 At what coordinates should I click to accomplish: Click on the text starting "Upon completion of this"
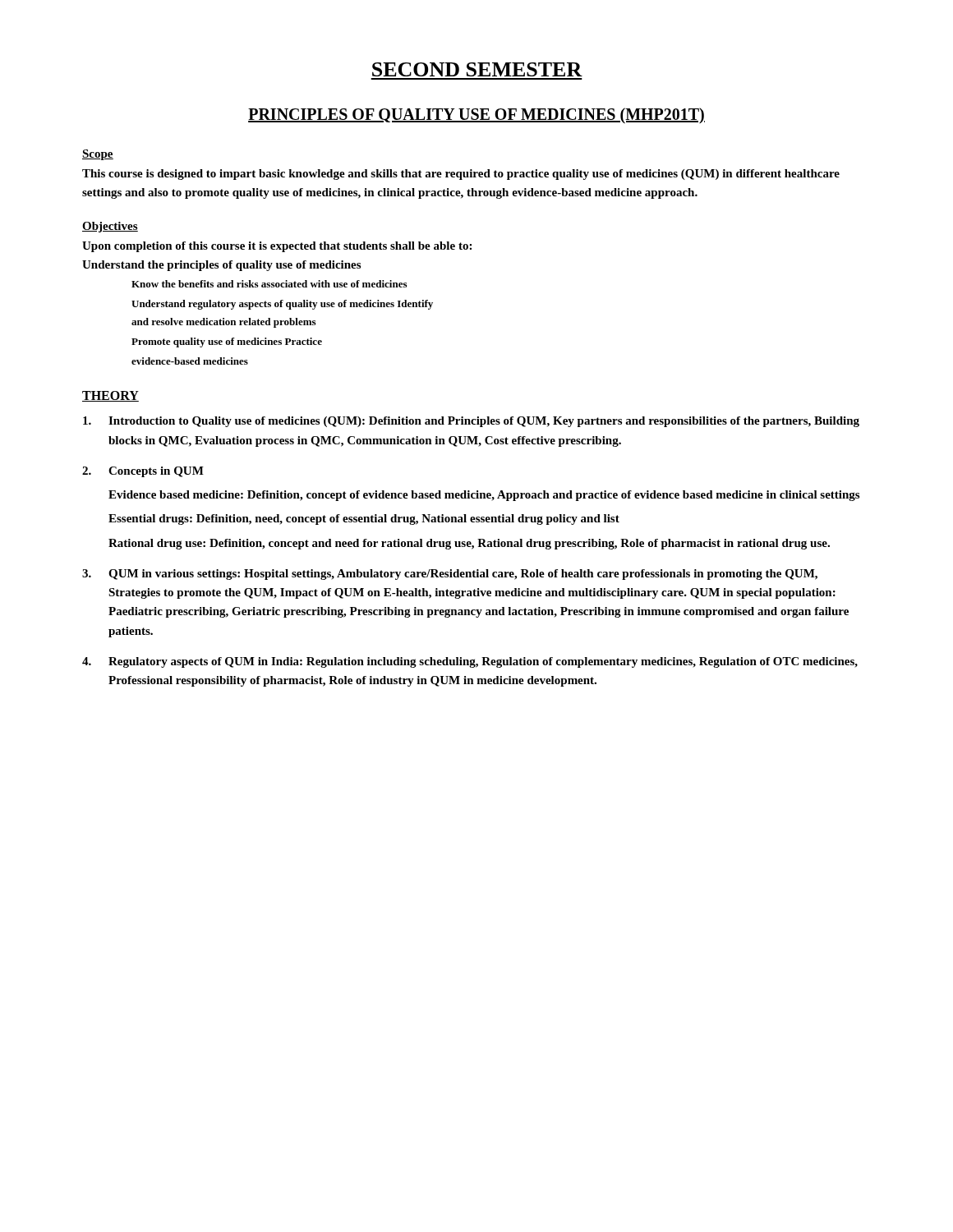[x=277, y=255]
